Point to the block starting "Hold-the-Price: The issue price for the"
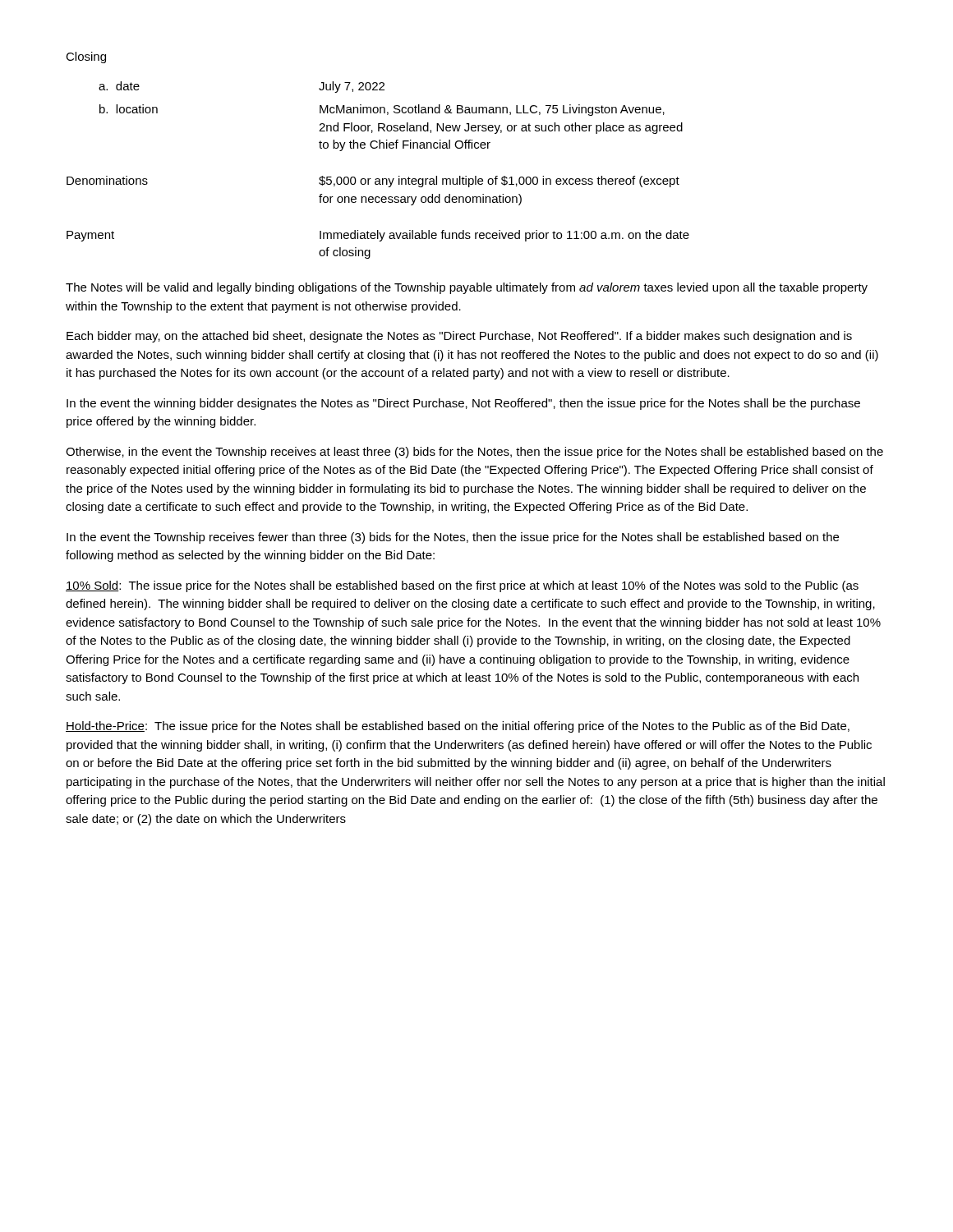 tap(476, 772)
